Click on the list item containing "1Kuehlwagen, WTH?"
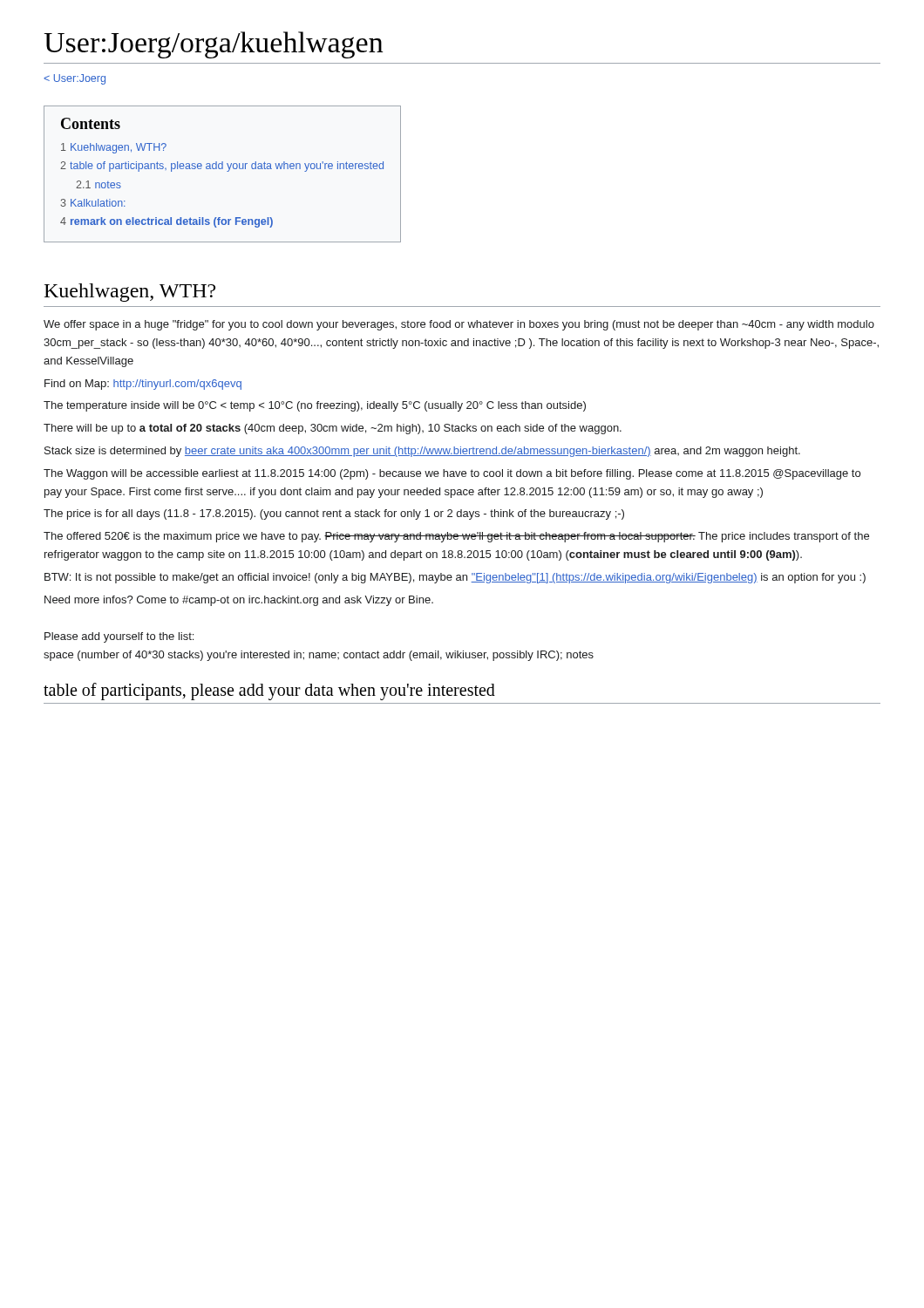Image resolution: width=924 pixels, height=1308 pixels. pyautogui.click(x=113, y=147)
